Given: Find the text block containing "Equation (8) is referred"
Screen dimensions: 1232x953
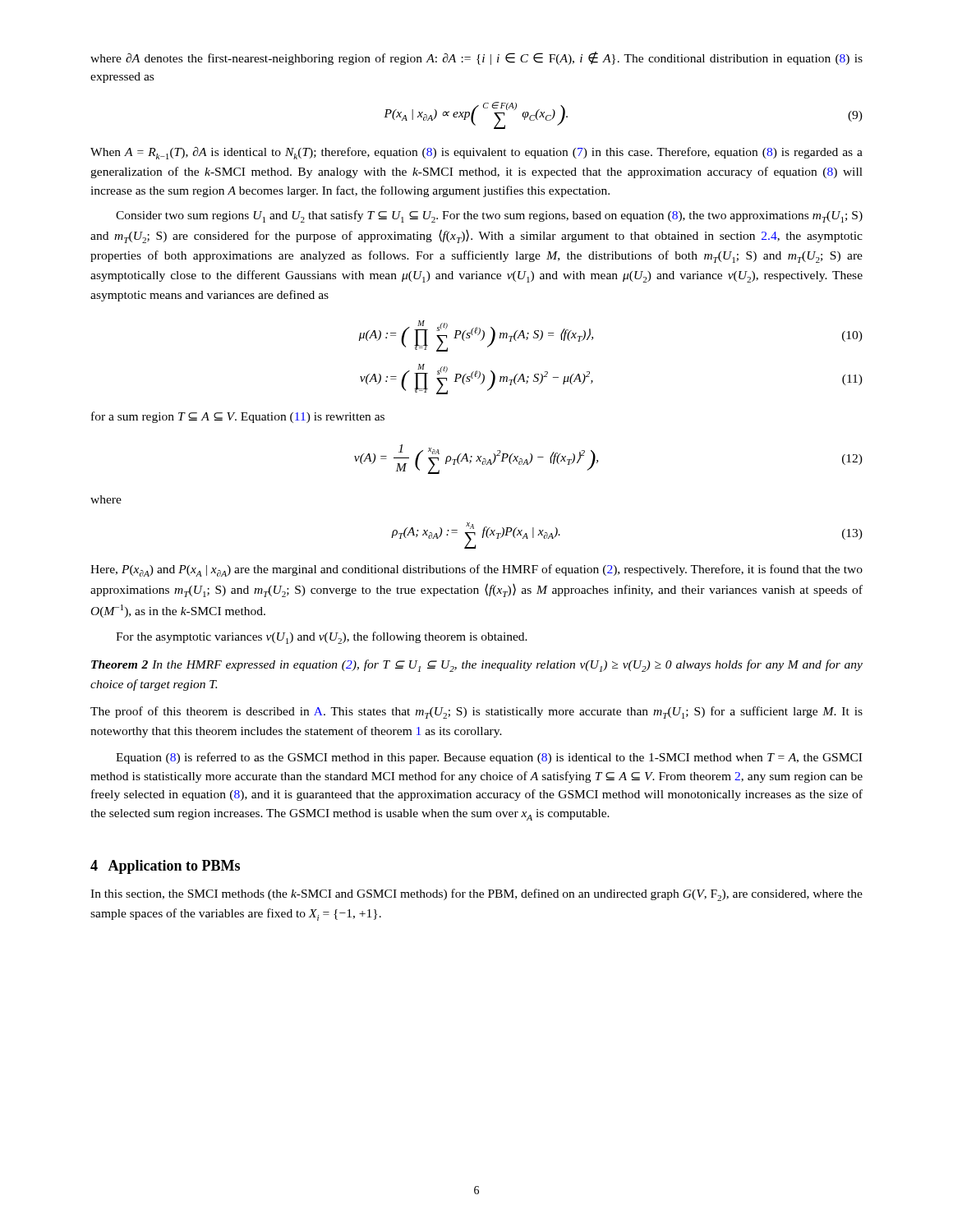Looking at the screenshot, I should click(476, 786).
